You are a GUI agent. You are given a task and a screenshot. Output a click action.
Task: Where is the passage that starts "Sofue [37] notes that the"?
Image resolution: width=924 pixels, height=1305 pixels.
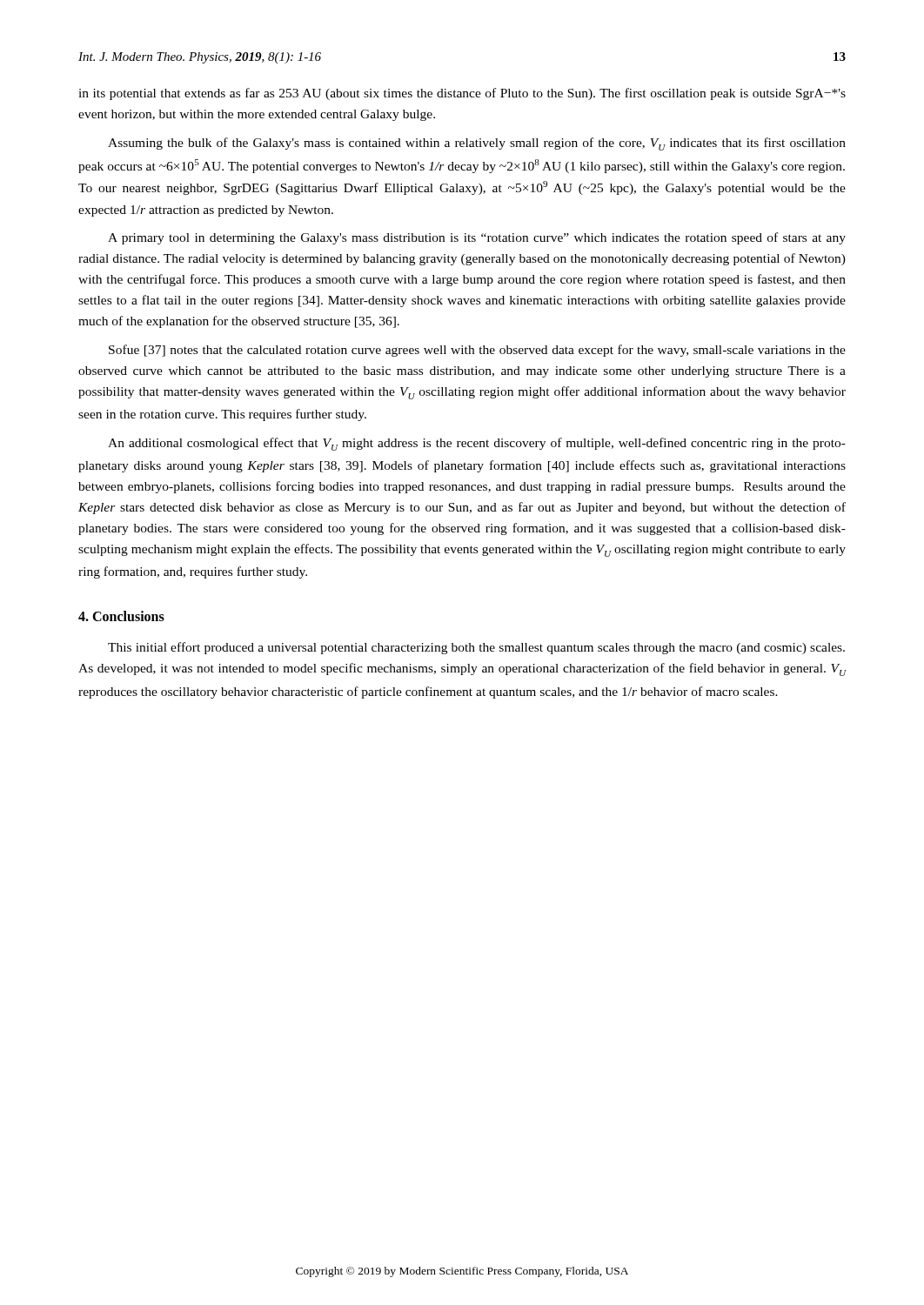(x=462, y=382)
